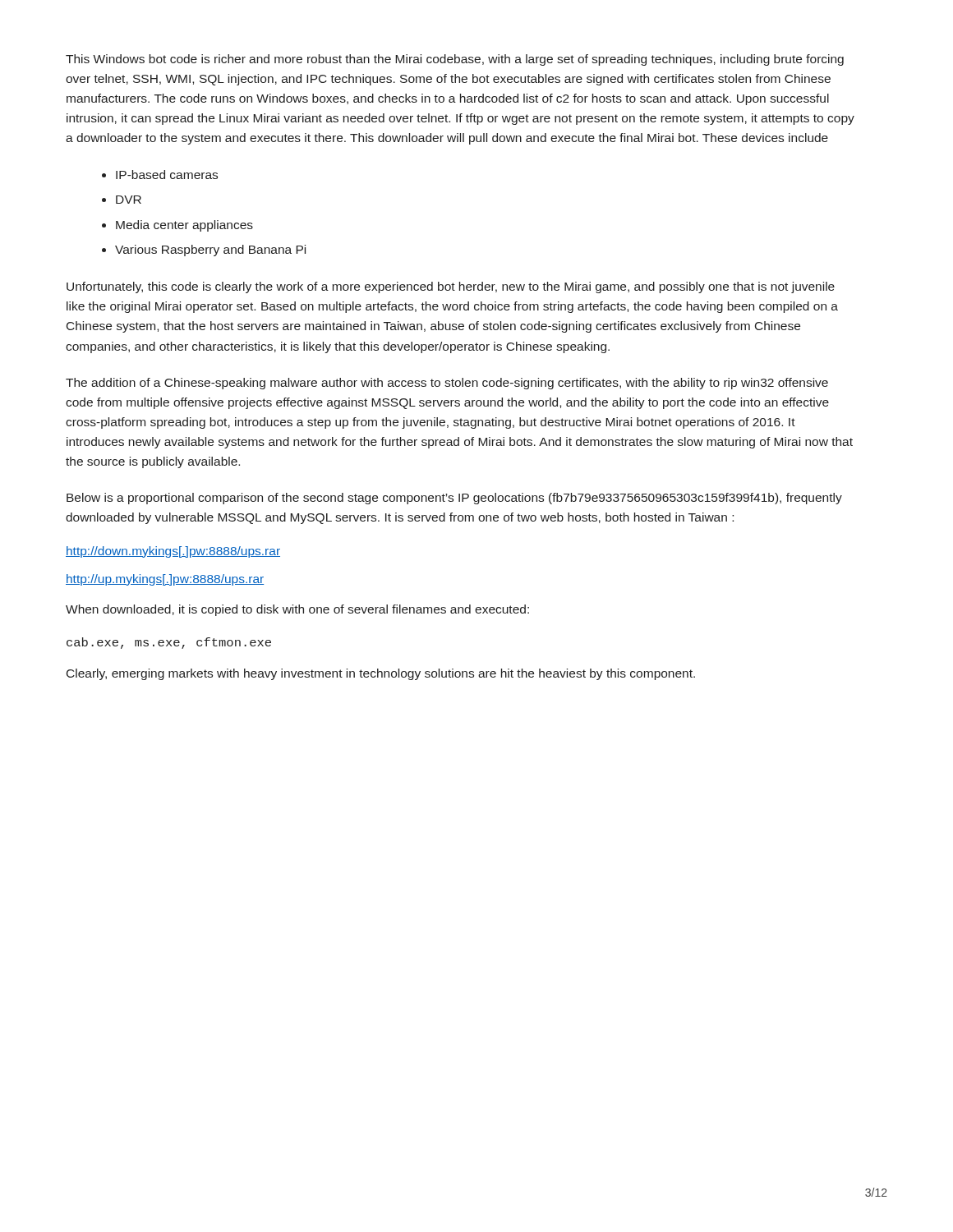
Task: Find the region starting "Various Raspberry and Banana Pi"
Action: (211, 249)
